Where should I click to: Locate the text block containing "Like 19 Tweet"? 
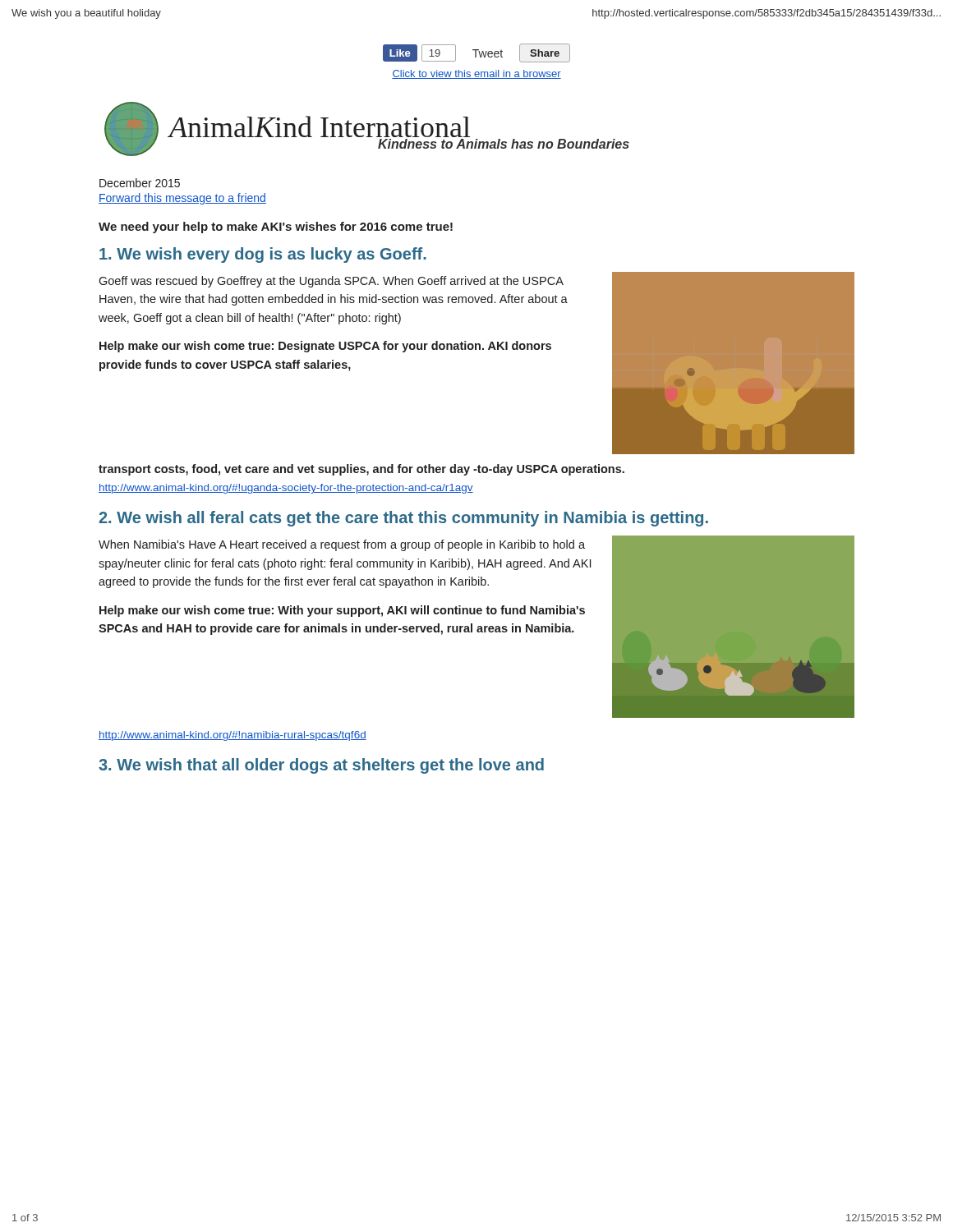point(476,53)
